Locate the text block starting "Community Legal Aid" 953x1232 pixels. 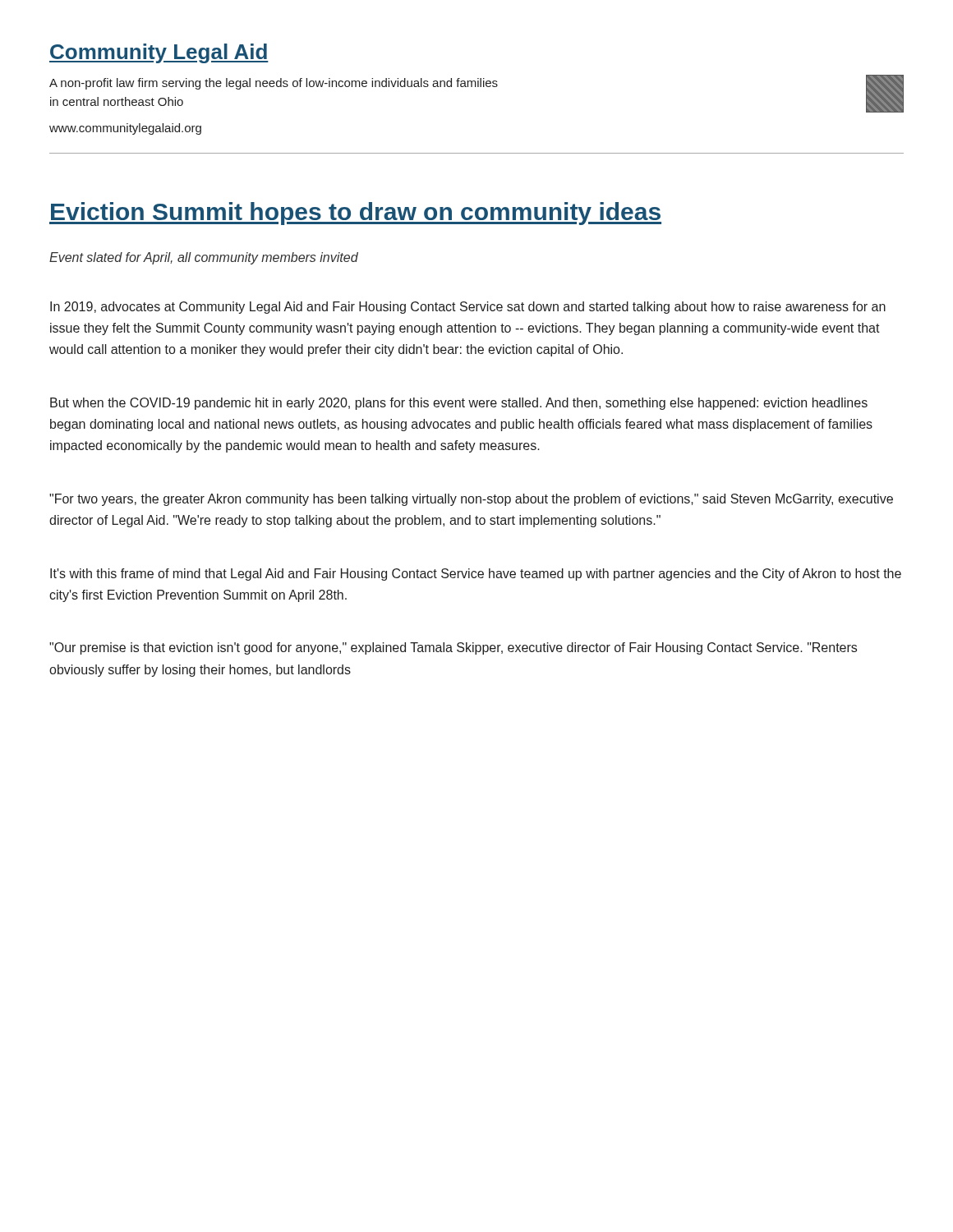pos(159,52)
